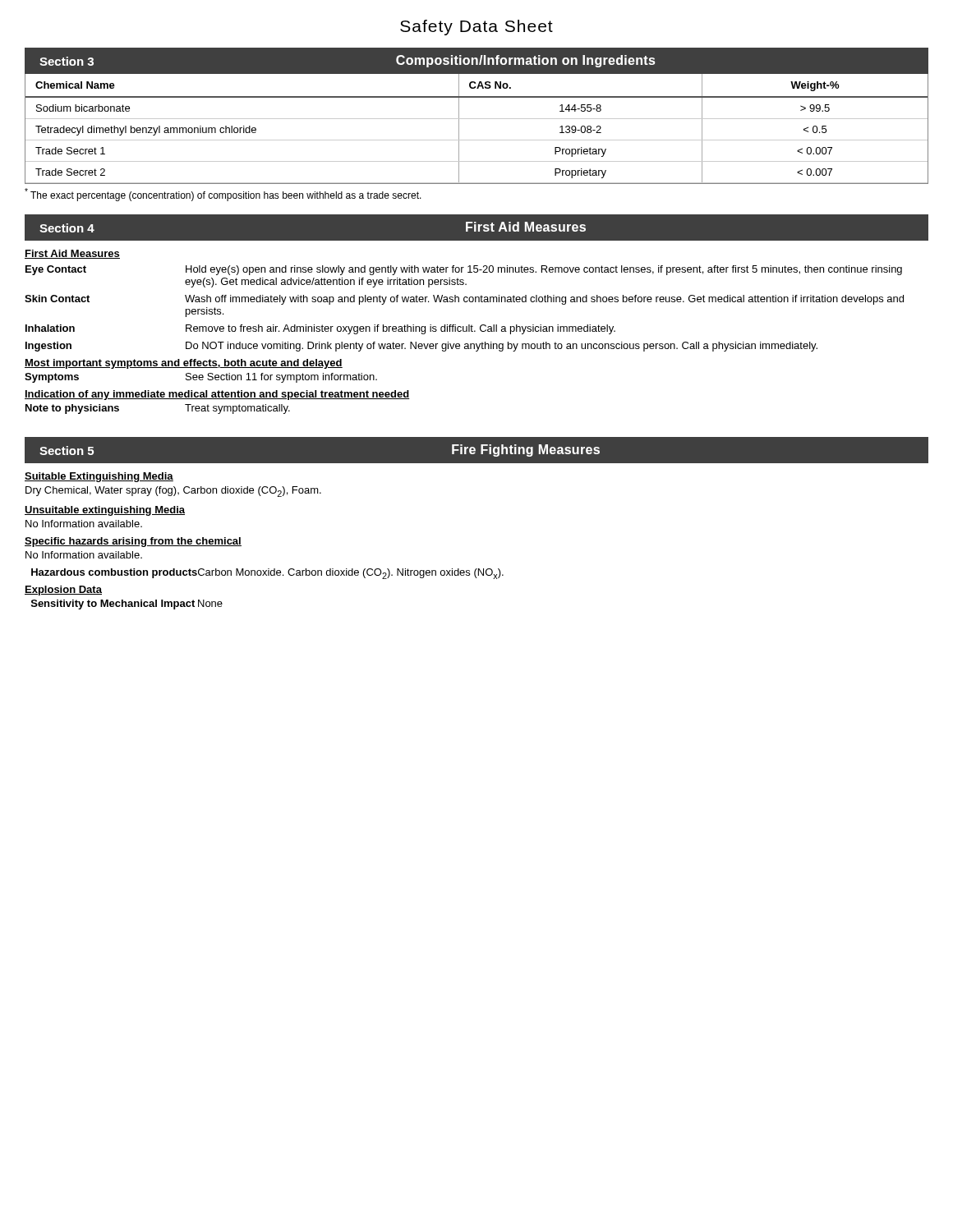Viewport: 953px width, 1232px height.
Task: Navigate to the passage starting "Symptoms See Section 11 for"
Action: (x=201, y=377)
